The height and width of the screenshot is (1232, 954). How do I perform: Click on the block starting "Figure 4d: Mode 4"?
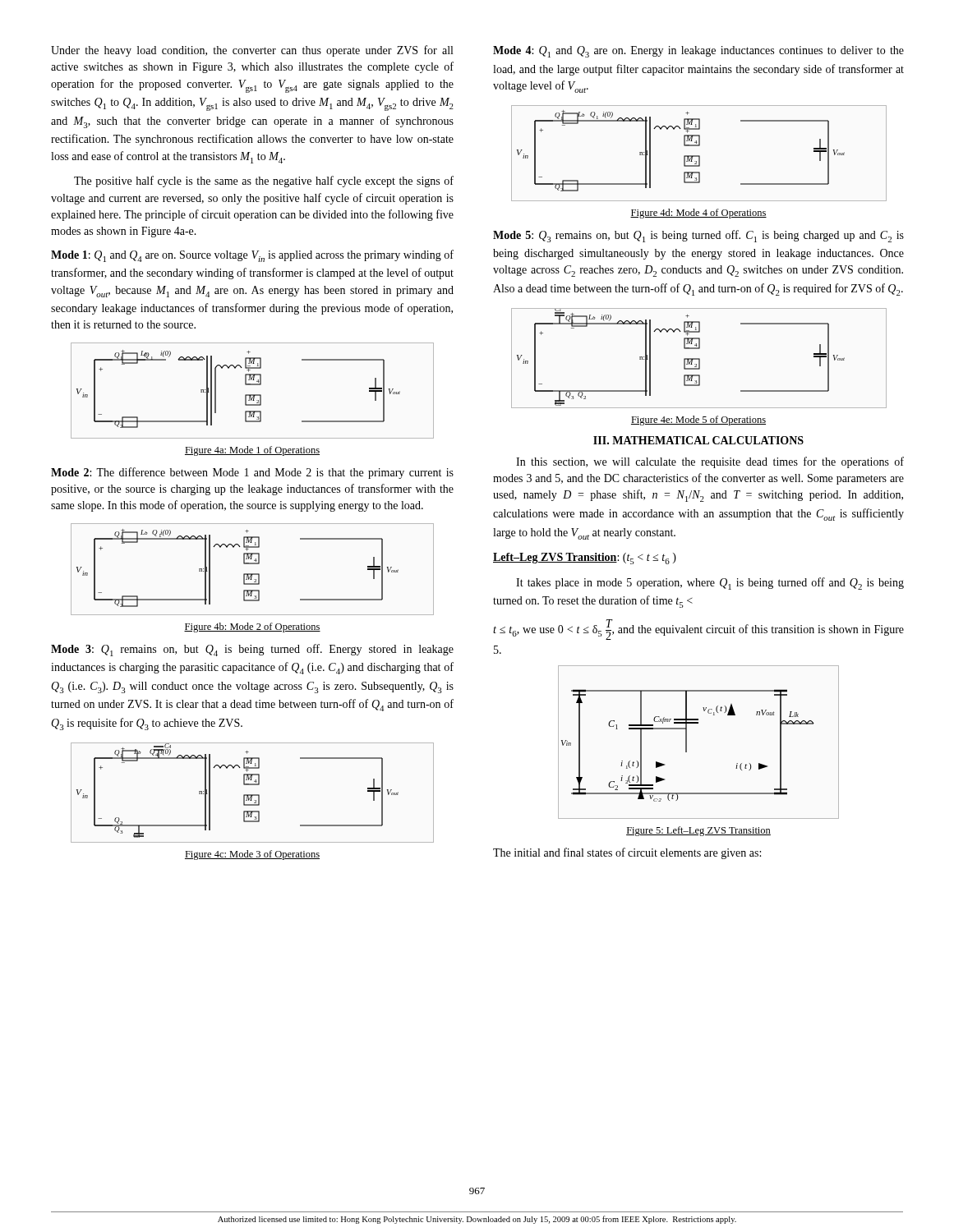698,212
